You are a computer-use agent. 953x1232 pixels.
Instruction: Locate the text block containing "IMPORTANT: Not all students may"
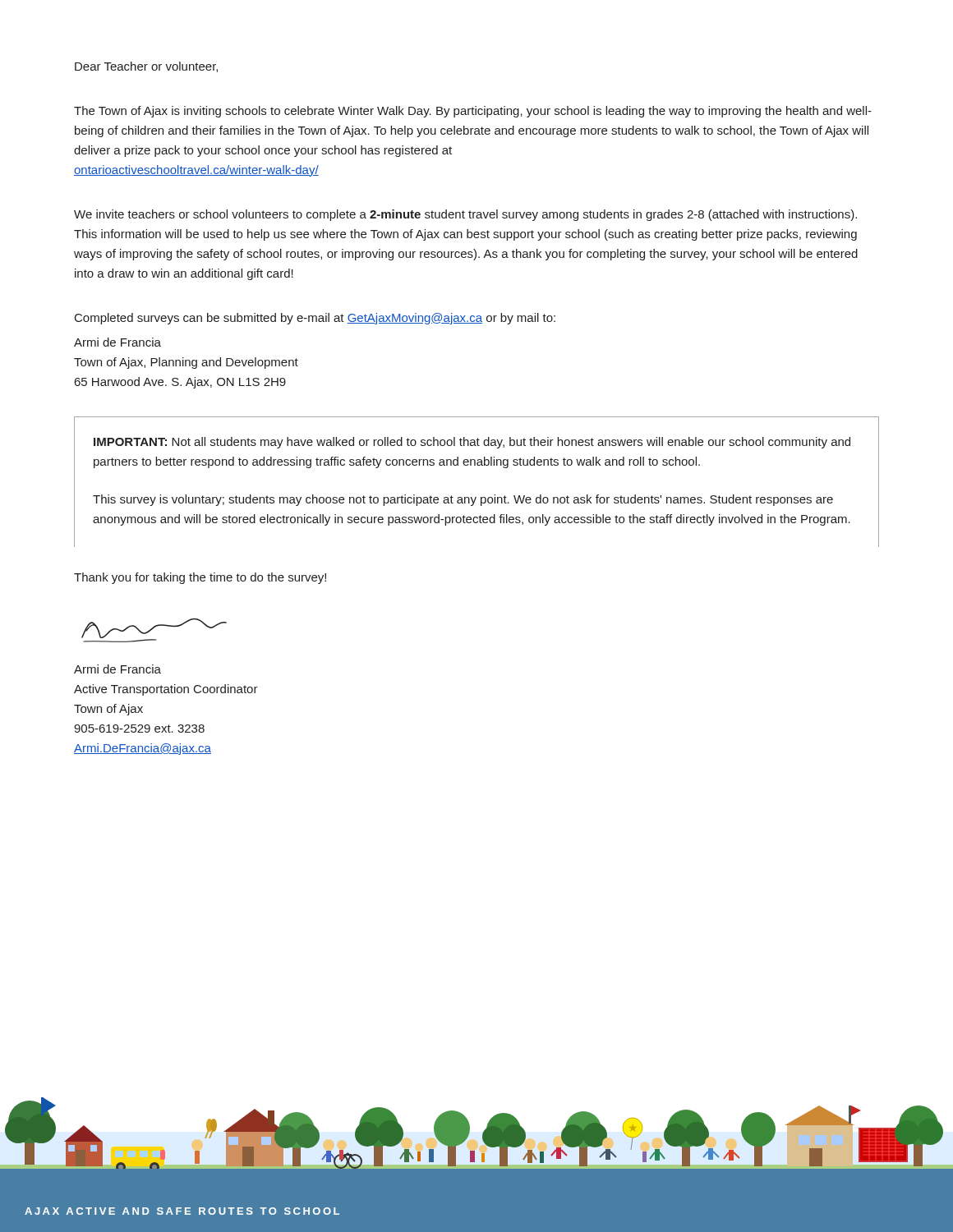(472, 443)
